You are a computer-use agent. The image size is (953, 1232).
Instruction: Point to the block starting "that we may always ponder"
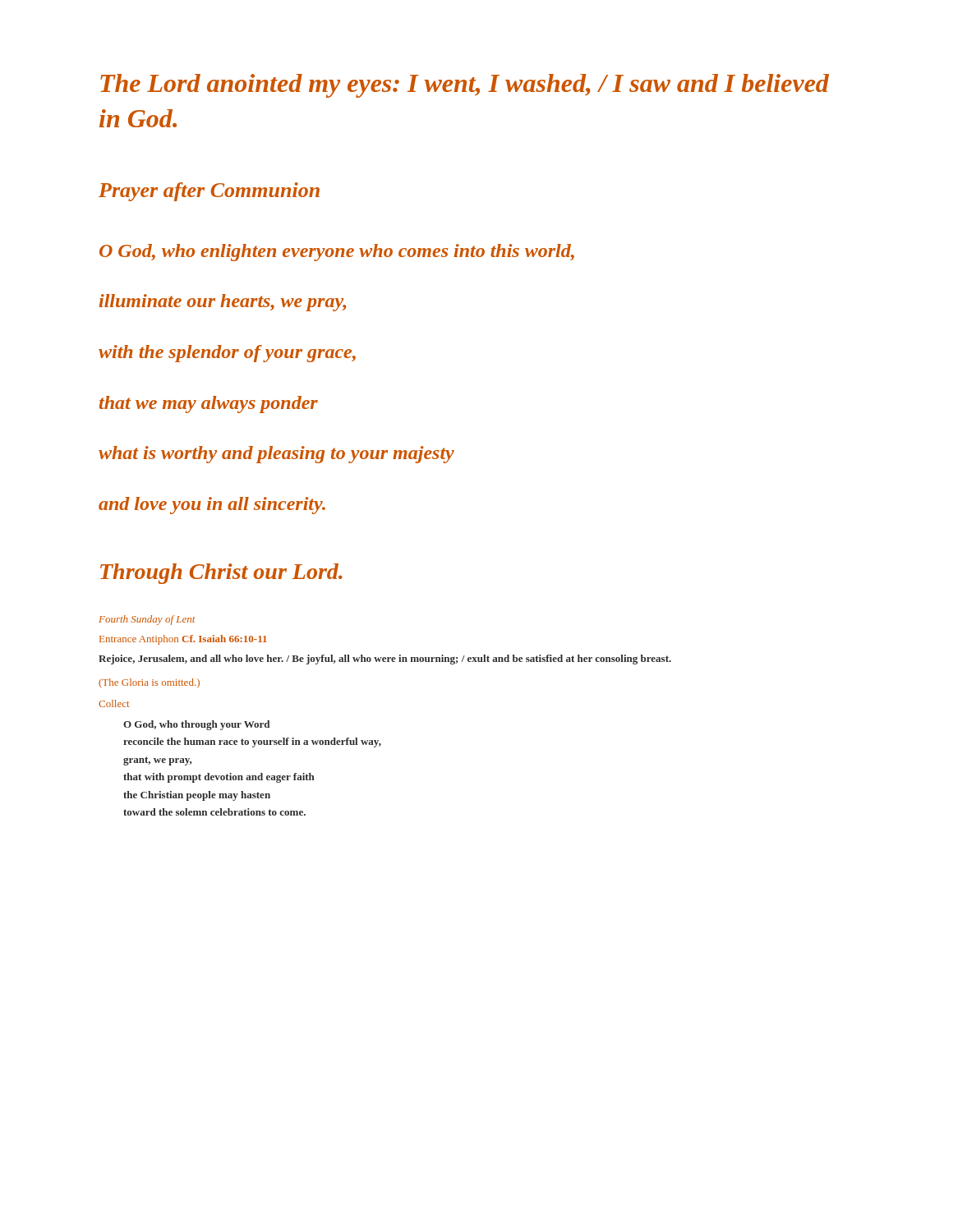pyautogui.click(x=208, y=402)
